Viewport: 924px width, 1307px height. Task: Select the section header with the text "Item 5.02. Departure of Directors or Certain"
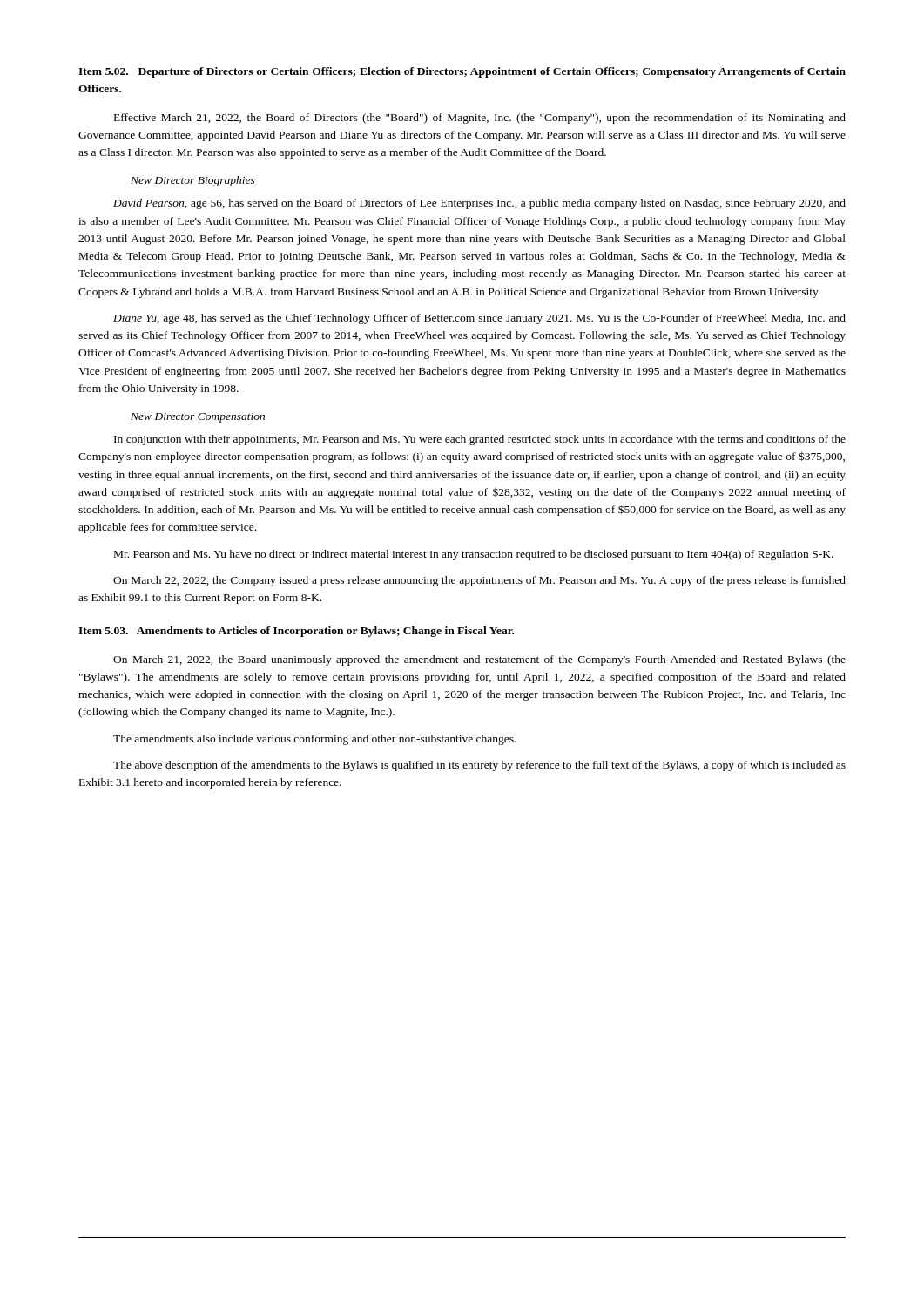462,80
